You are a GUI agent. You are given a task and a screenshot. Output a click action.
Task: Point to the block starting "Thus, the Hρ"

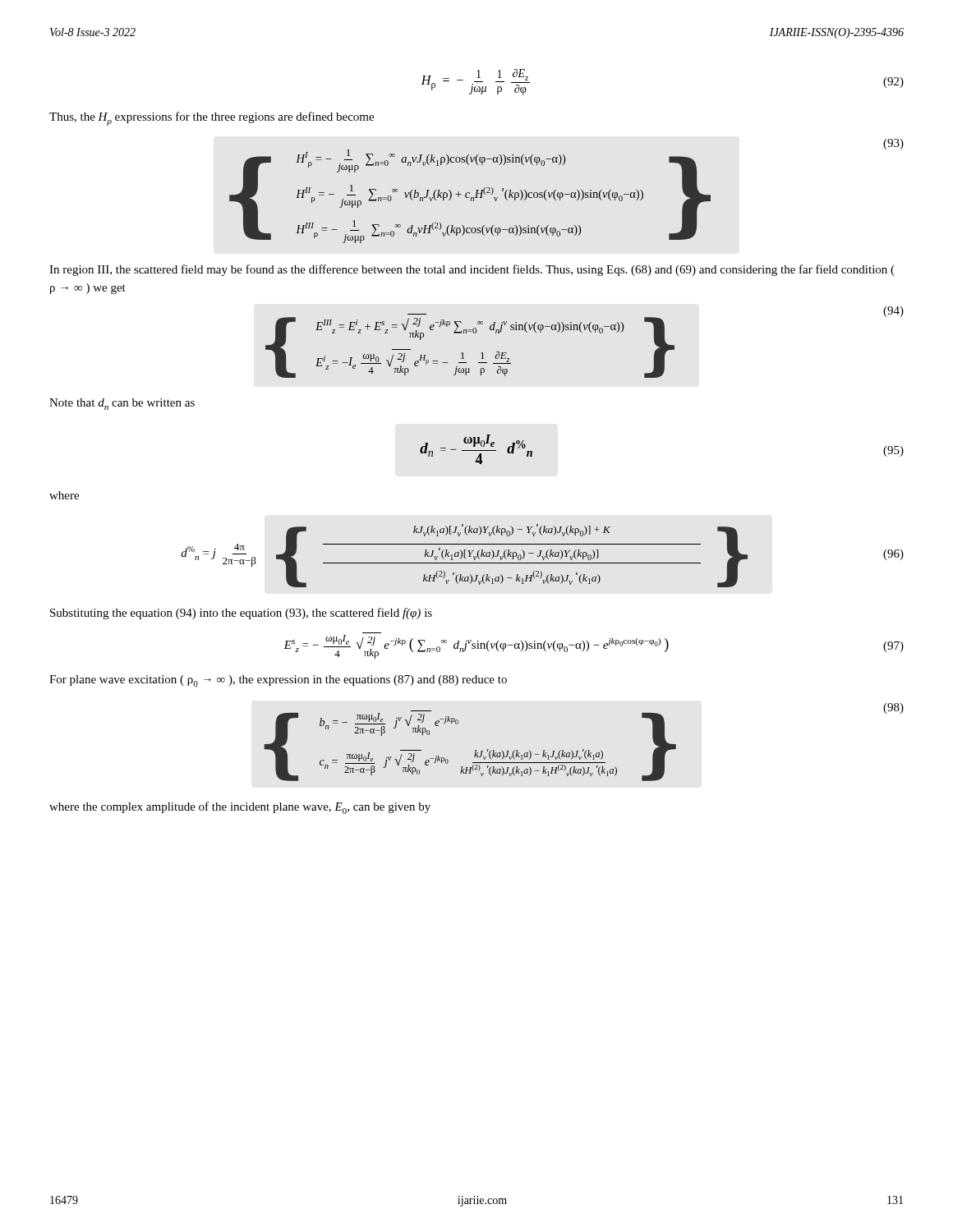pos(212,118)
